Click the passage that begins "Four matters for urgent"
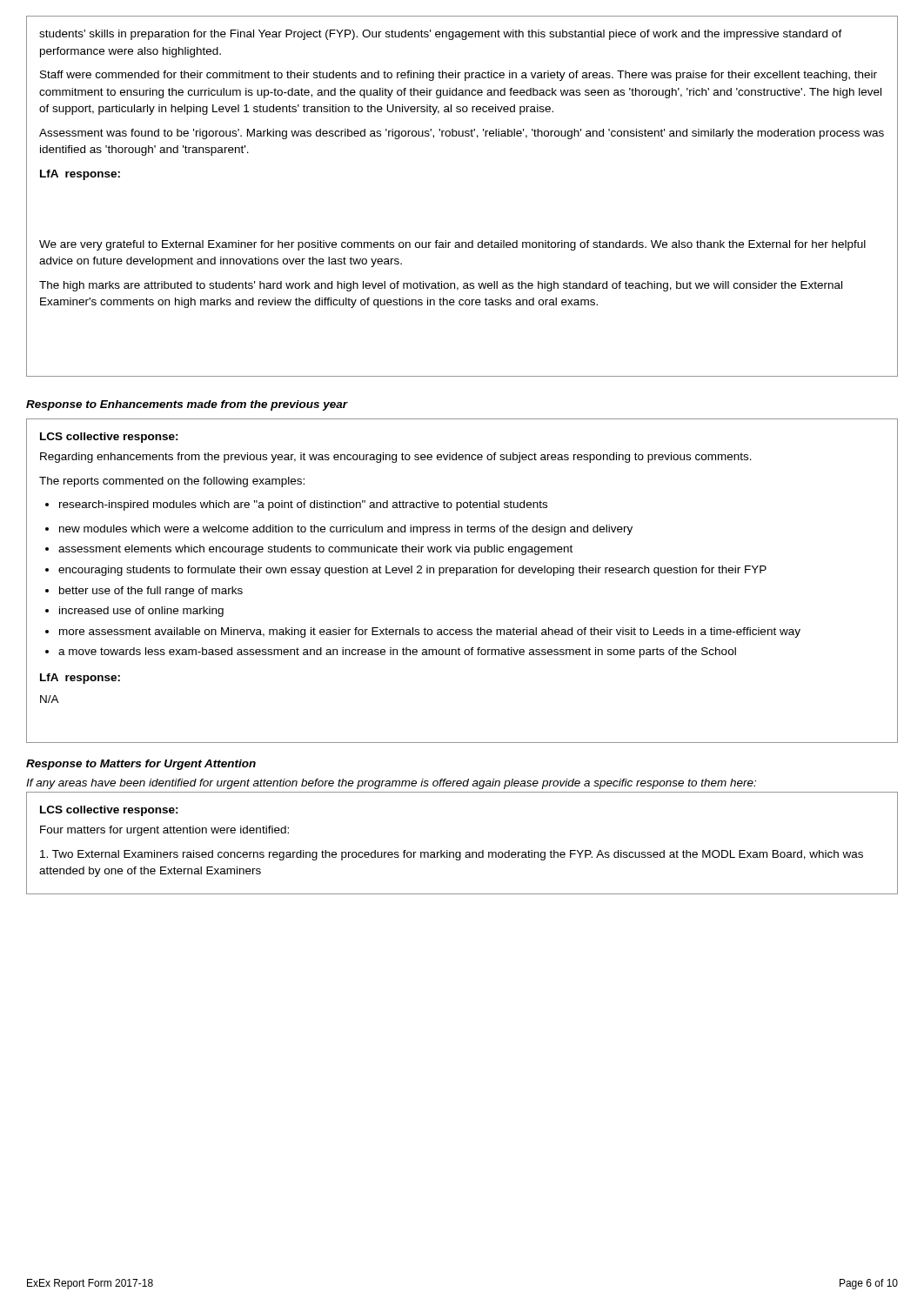Viewport: 924px width, 1305px height. pyautogui.click(x=462, y=850)
